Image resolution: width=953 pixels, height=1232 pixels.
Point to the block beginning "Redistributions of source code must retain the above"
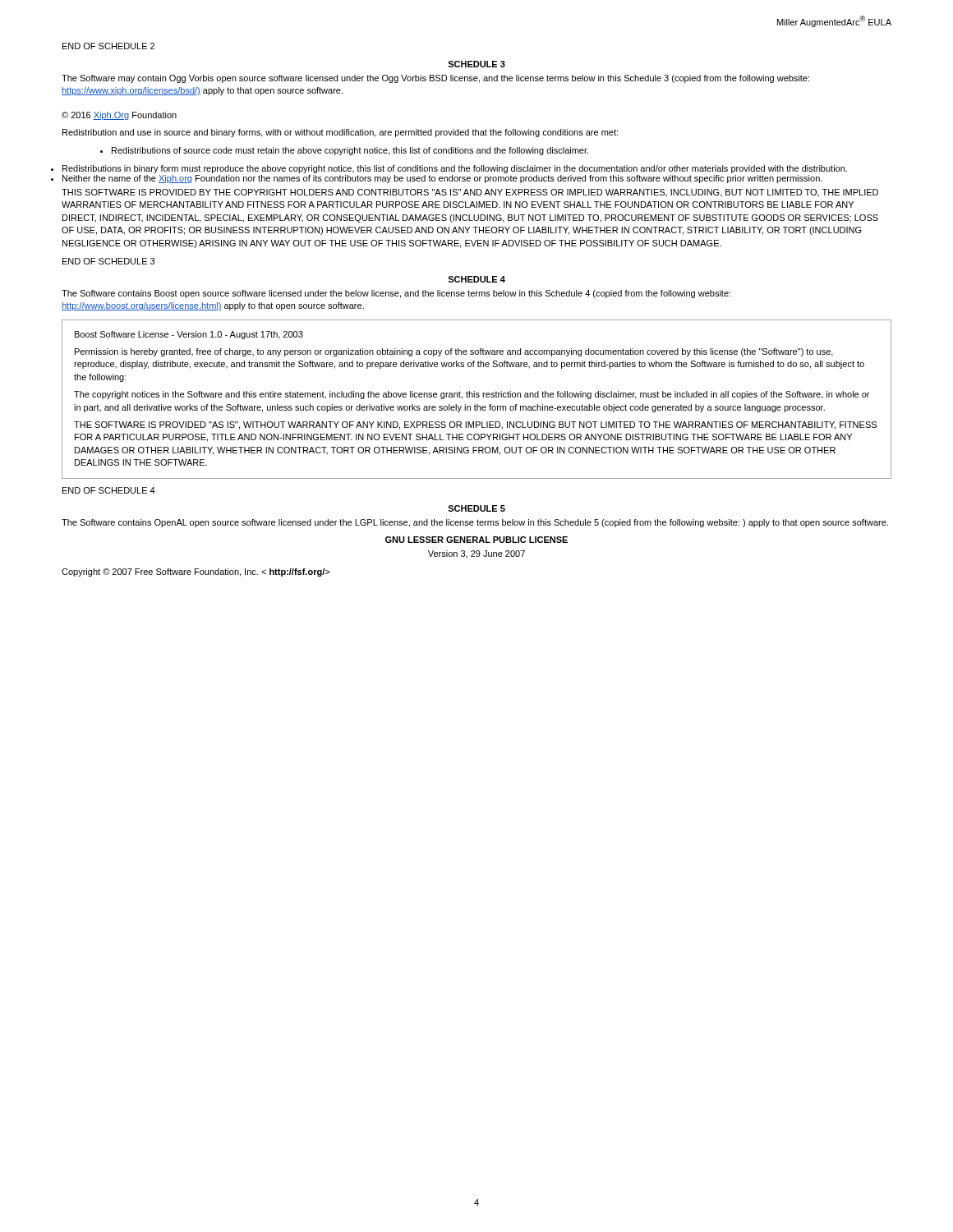476,150
